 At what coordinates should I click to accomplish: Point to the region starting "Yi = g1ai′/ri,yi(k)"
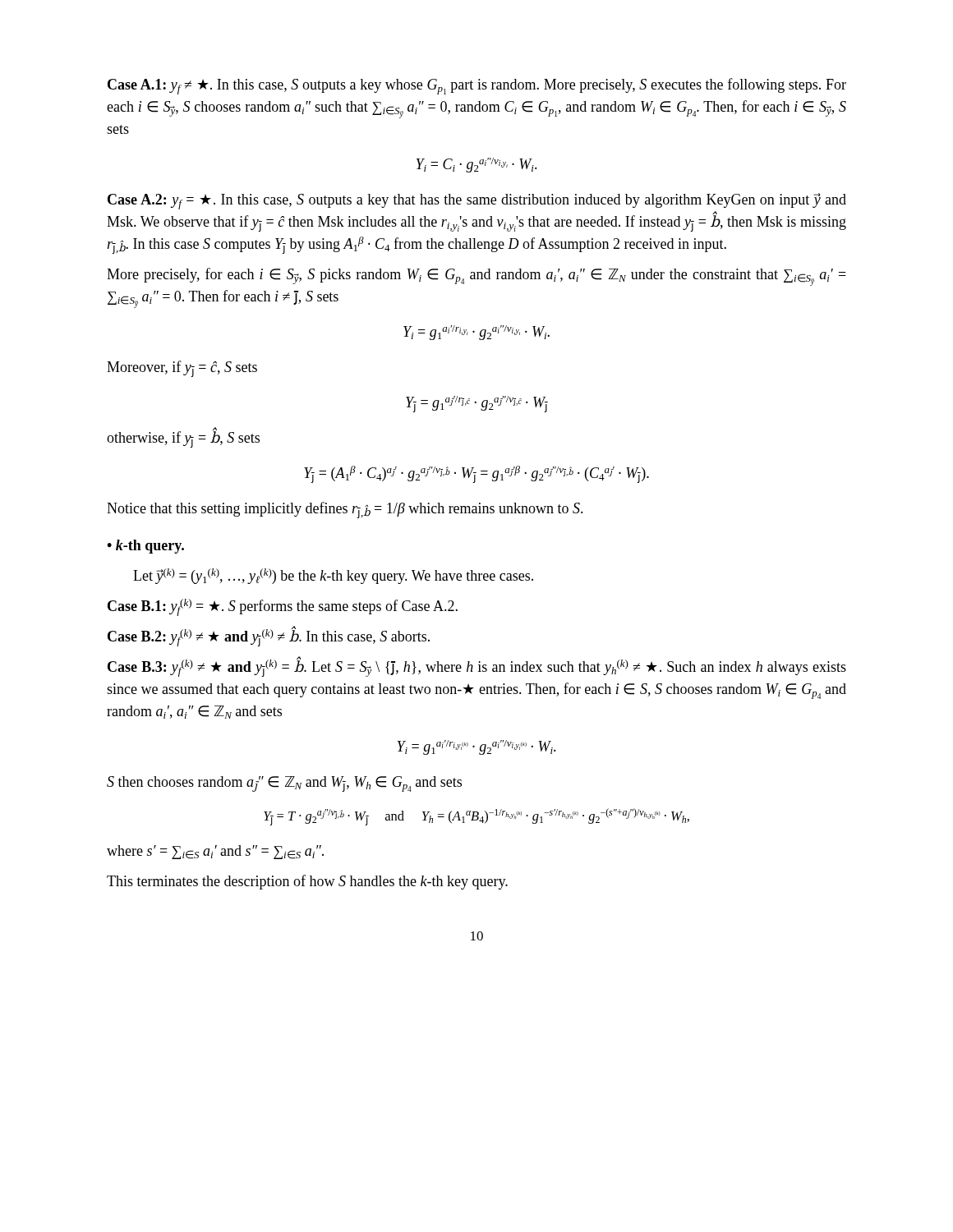click(476, 747)
